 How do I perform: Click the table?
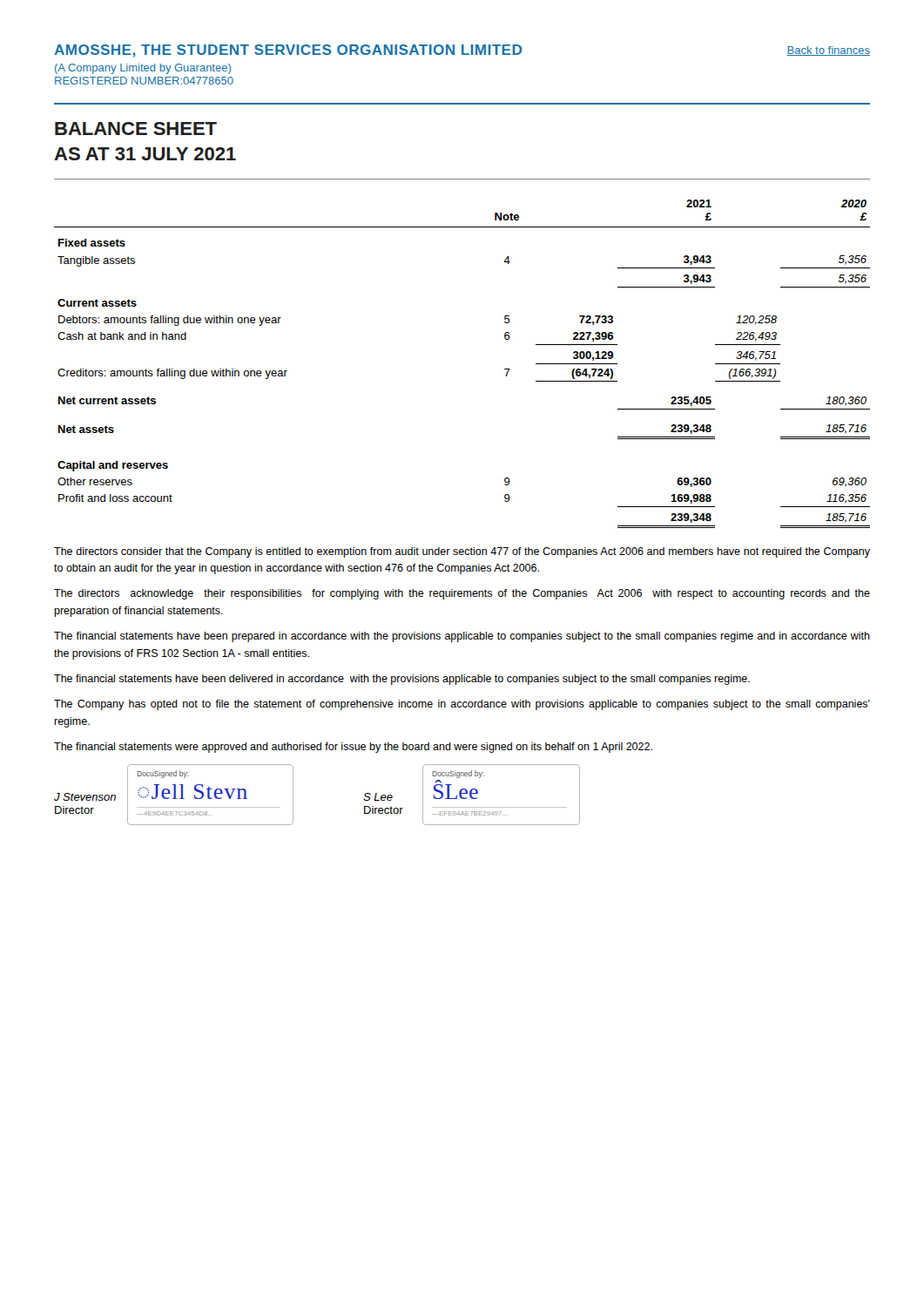click(x=462, y=362)
